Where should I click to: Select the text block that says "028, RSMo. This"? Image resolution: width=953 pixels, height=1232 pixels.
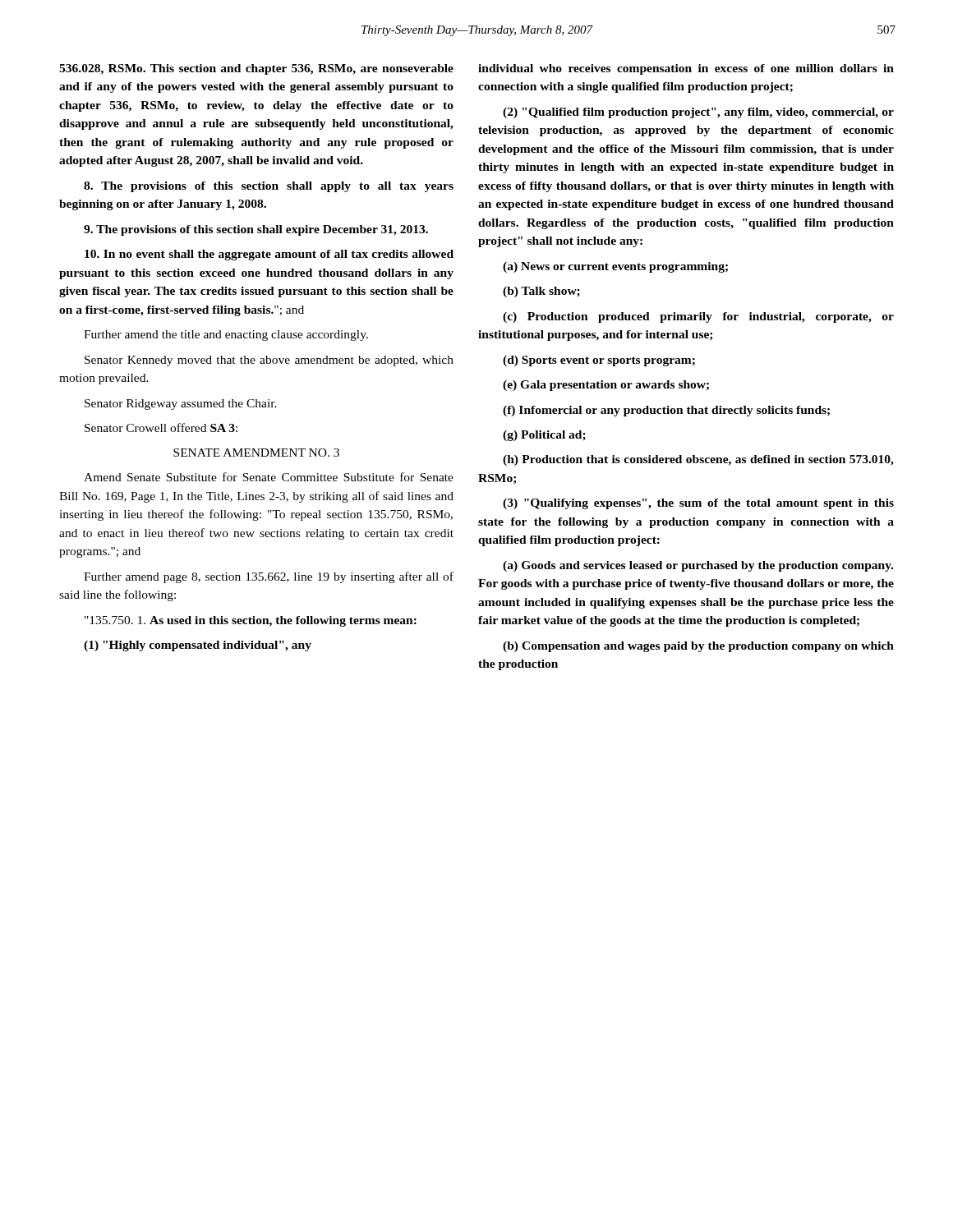tap(256, 115)
